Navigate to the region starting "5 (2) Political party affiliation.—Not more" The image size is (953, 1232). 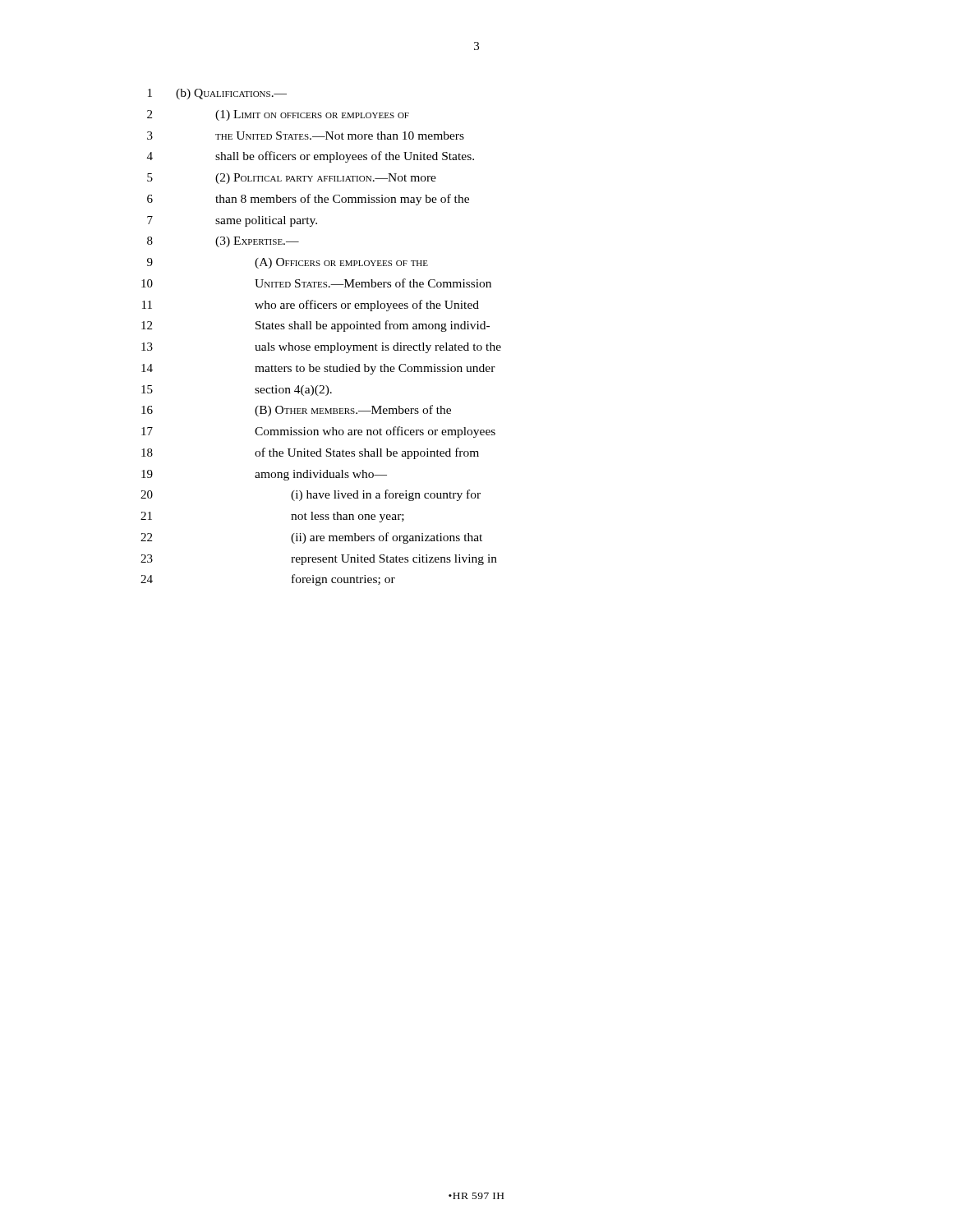(292, 179)
